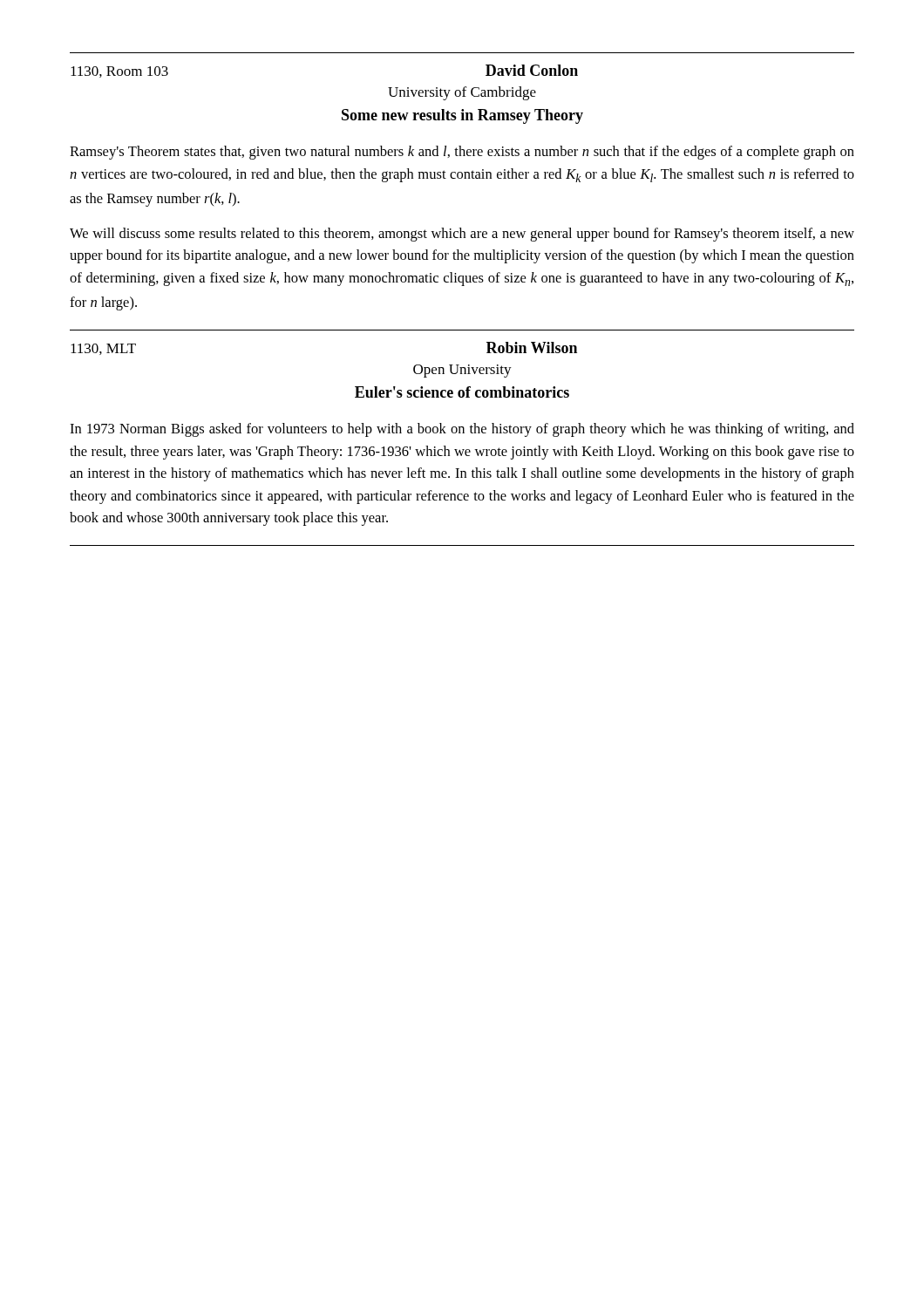Select the text that says "Open University"

click(462, 369)
